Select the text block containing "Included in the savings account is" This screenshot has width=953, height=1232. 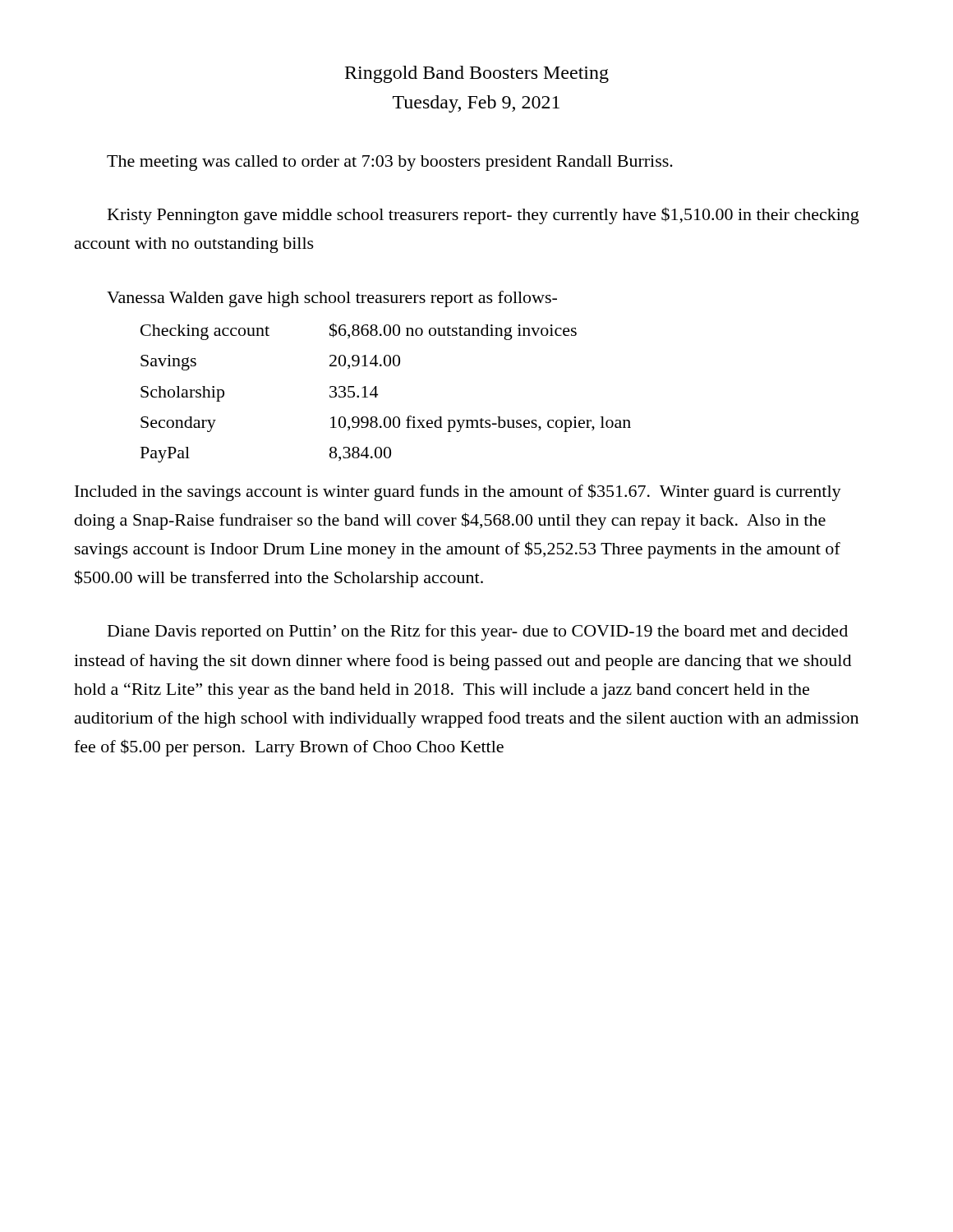pyautogui.click(x=457, y=534)
